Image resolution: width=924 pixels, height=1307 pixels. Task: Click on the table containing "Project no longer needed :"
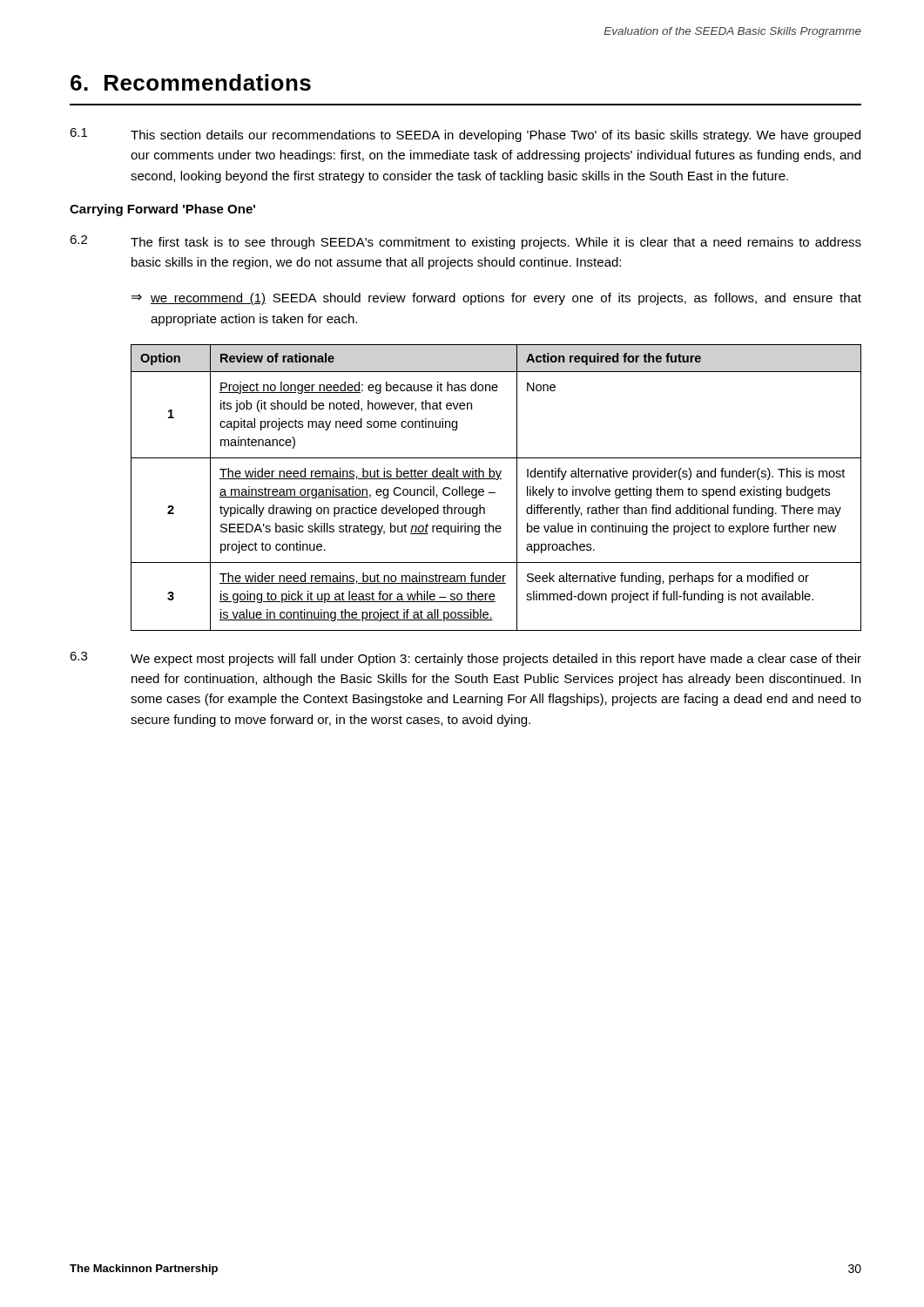(496, 487)
